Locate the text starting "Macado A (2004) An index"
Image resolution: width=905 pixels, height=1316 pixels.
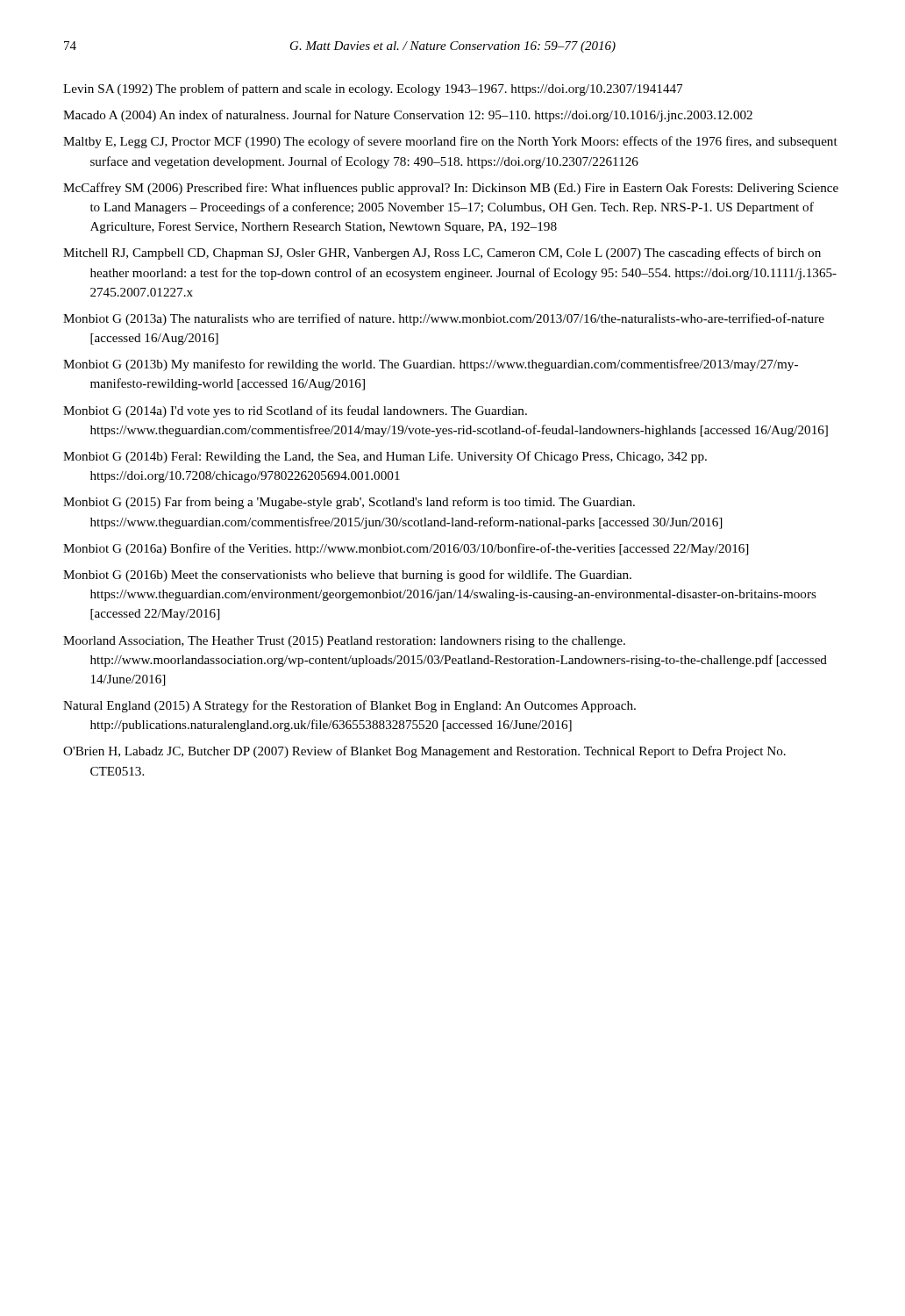pos(408,115)
